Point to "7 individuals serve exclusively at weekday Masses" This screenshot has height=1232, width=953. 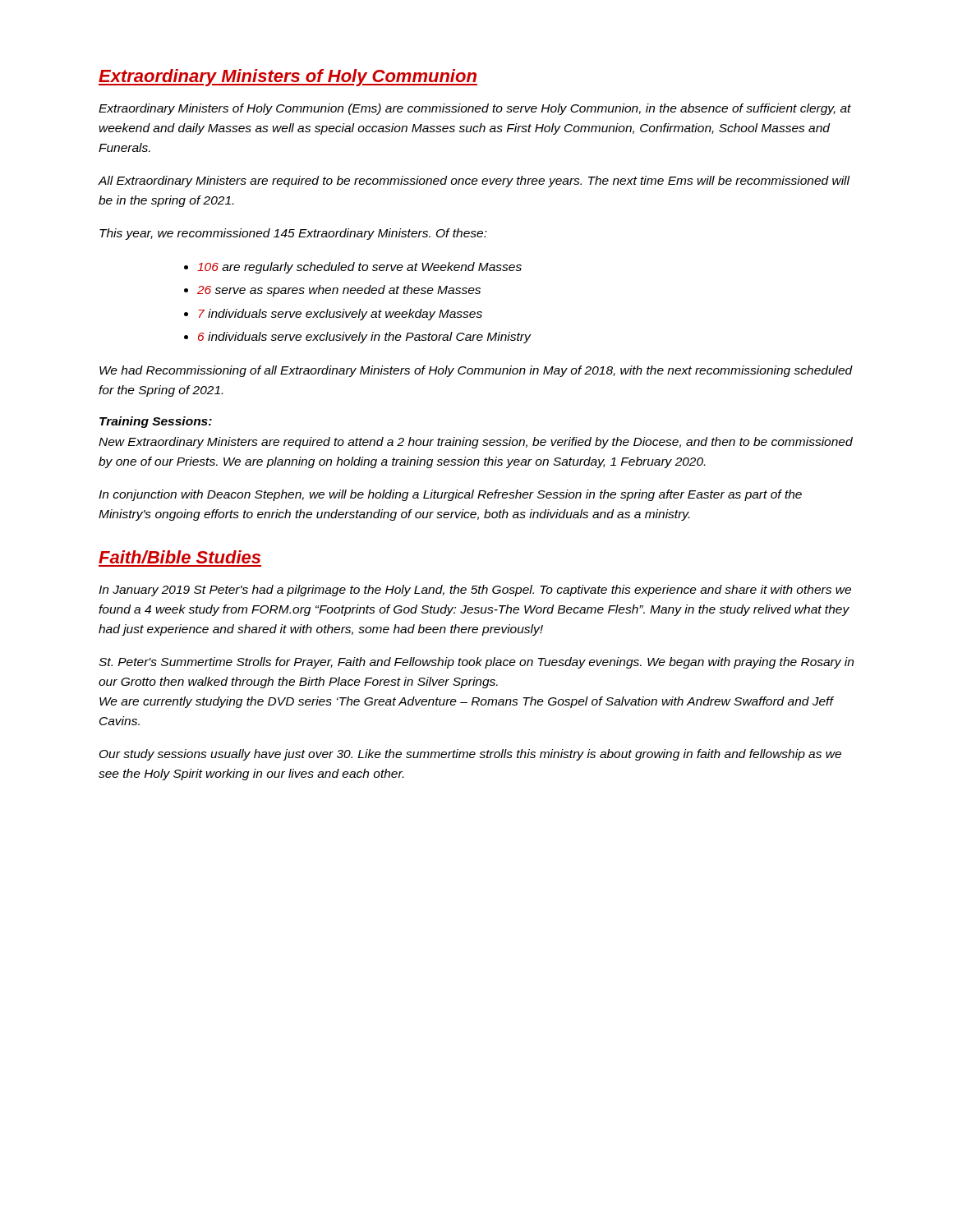[340, 313]
